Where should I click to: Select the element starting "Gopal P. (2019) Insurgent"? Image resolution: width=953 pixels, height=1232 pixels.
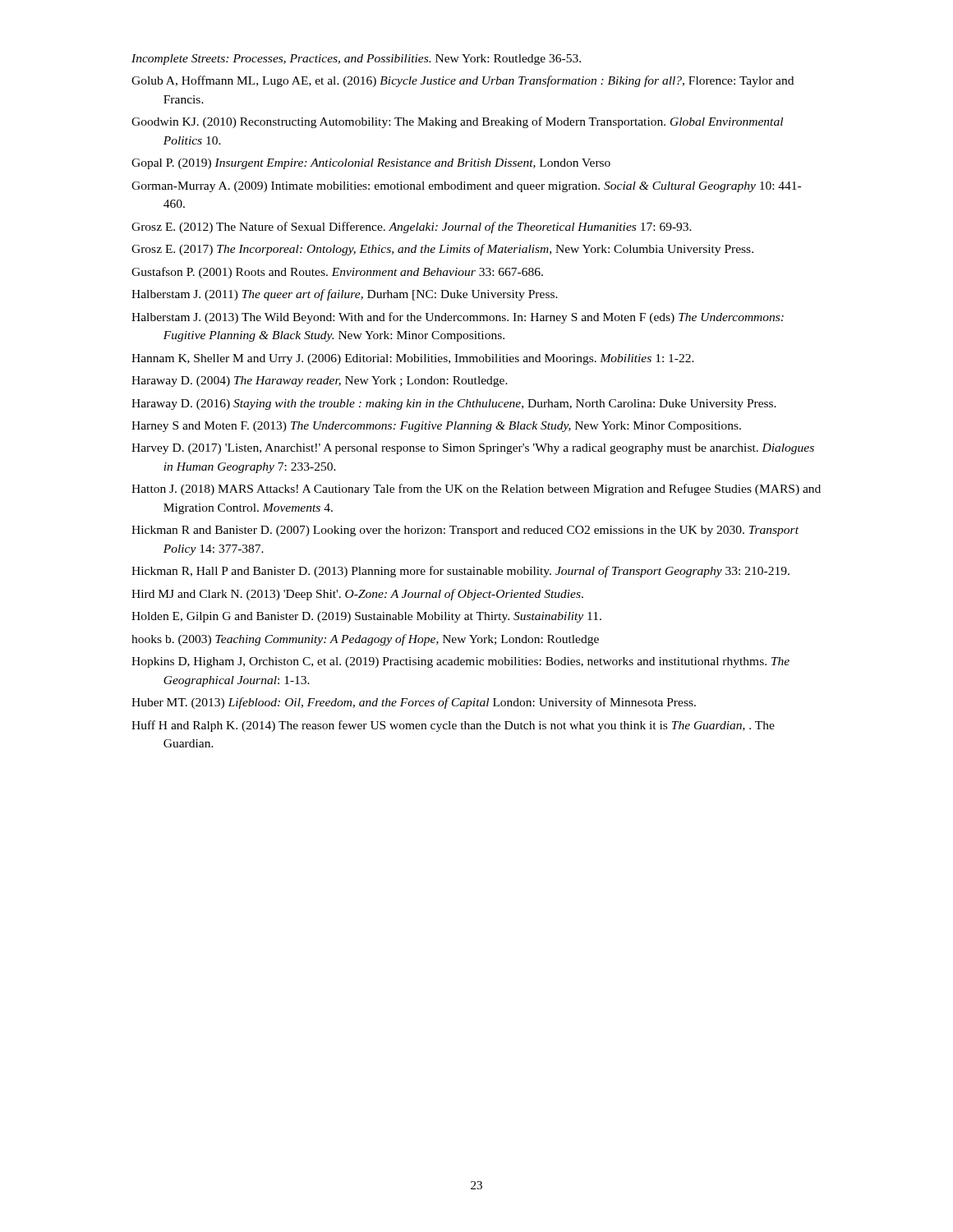click(371, 163)
